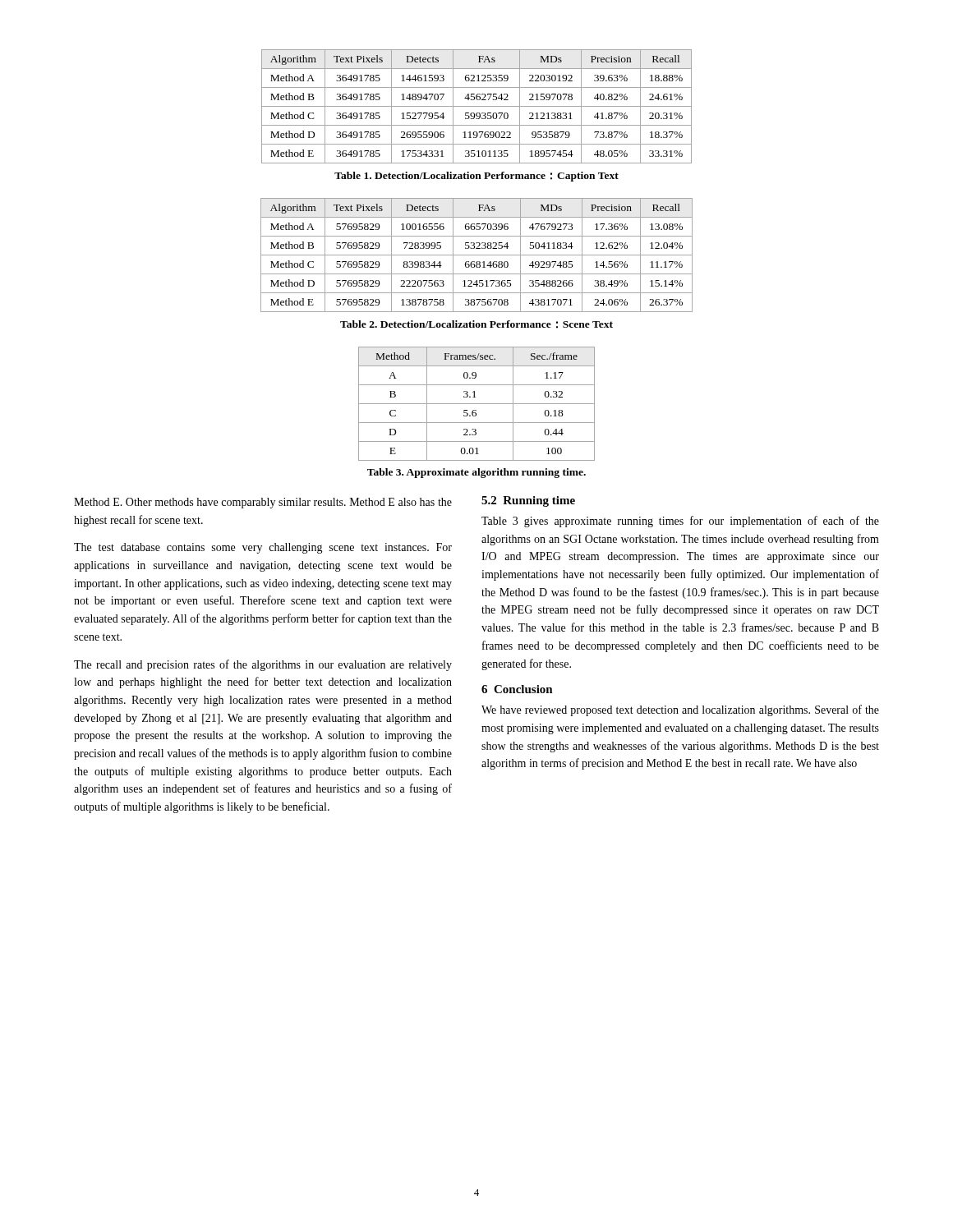Point to the text starting "We have reviewed proposed"
The image size is (953, 1232).
tap(680, 737)
